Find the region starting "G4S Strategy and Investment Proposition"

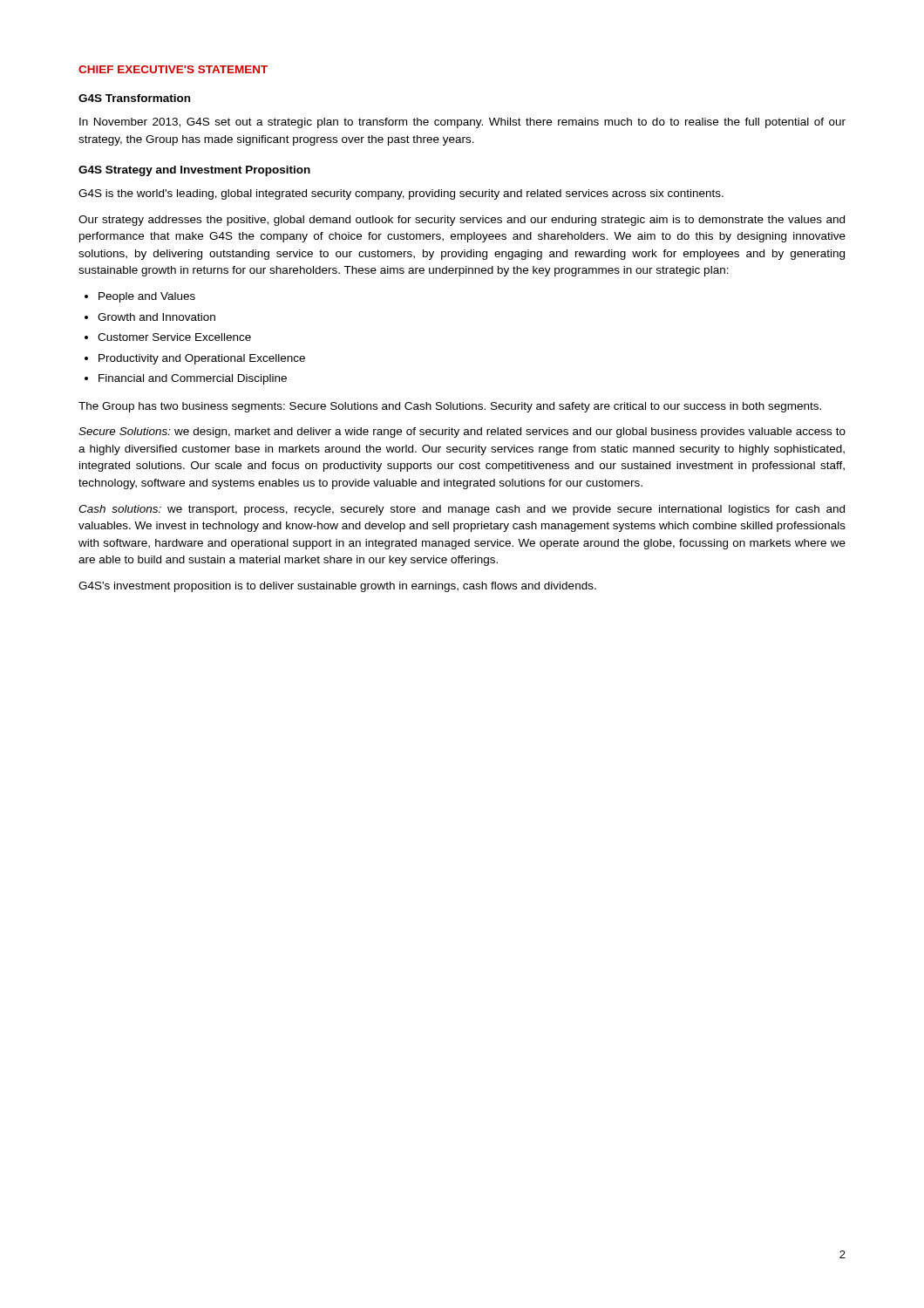pyautogui.click(x=195, y=170)
